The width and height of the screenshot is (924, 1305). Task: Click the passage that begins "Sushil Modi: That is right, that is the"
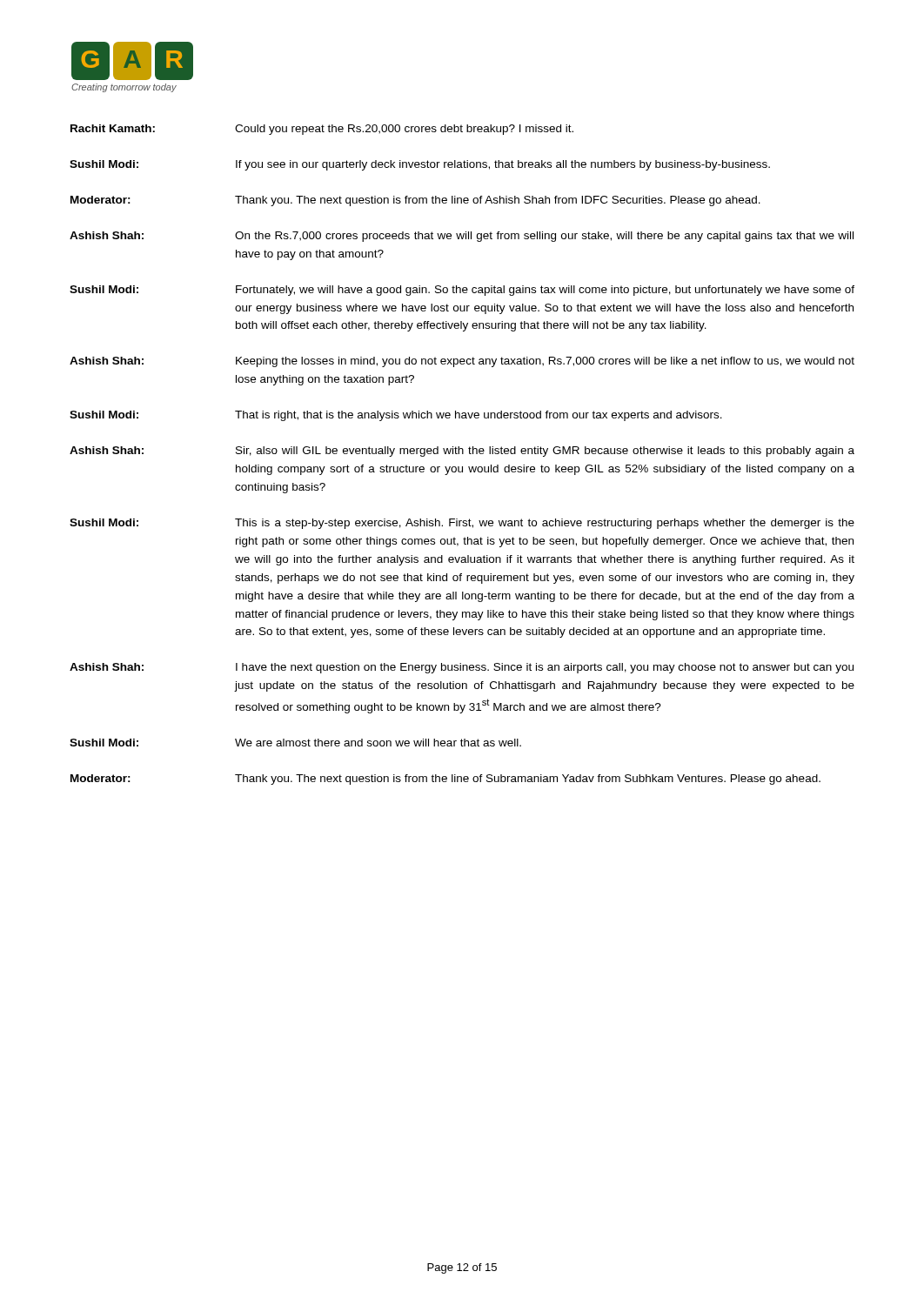tap(462, 416)
